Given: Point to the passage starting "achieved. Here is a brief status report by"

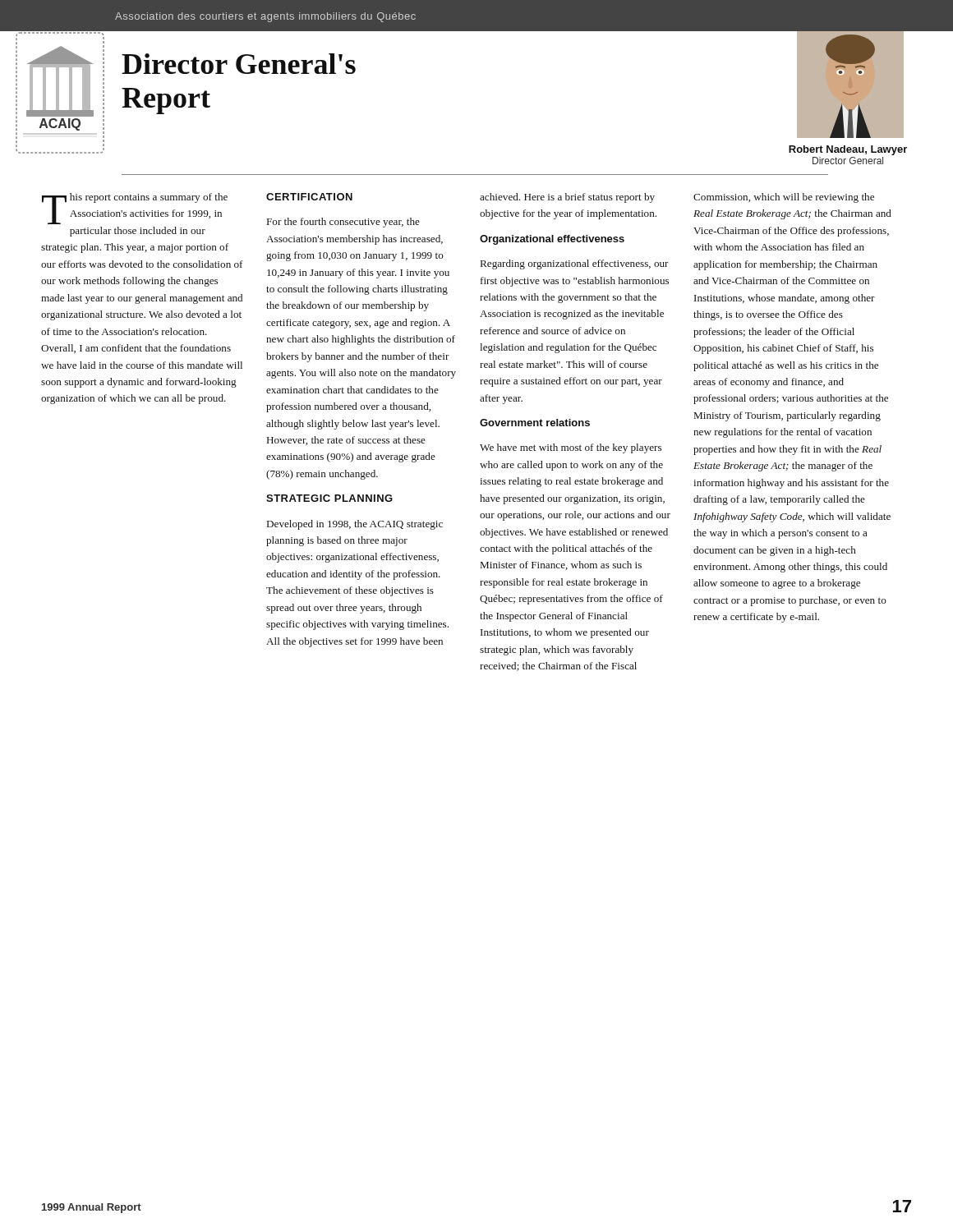Looking at the screenshot, I should pyautogui.click(x=575, y=206).
